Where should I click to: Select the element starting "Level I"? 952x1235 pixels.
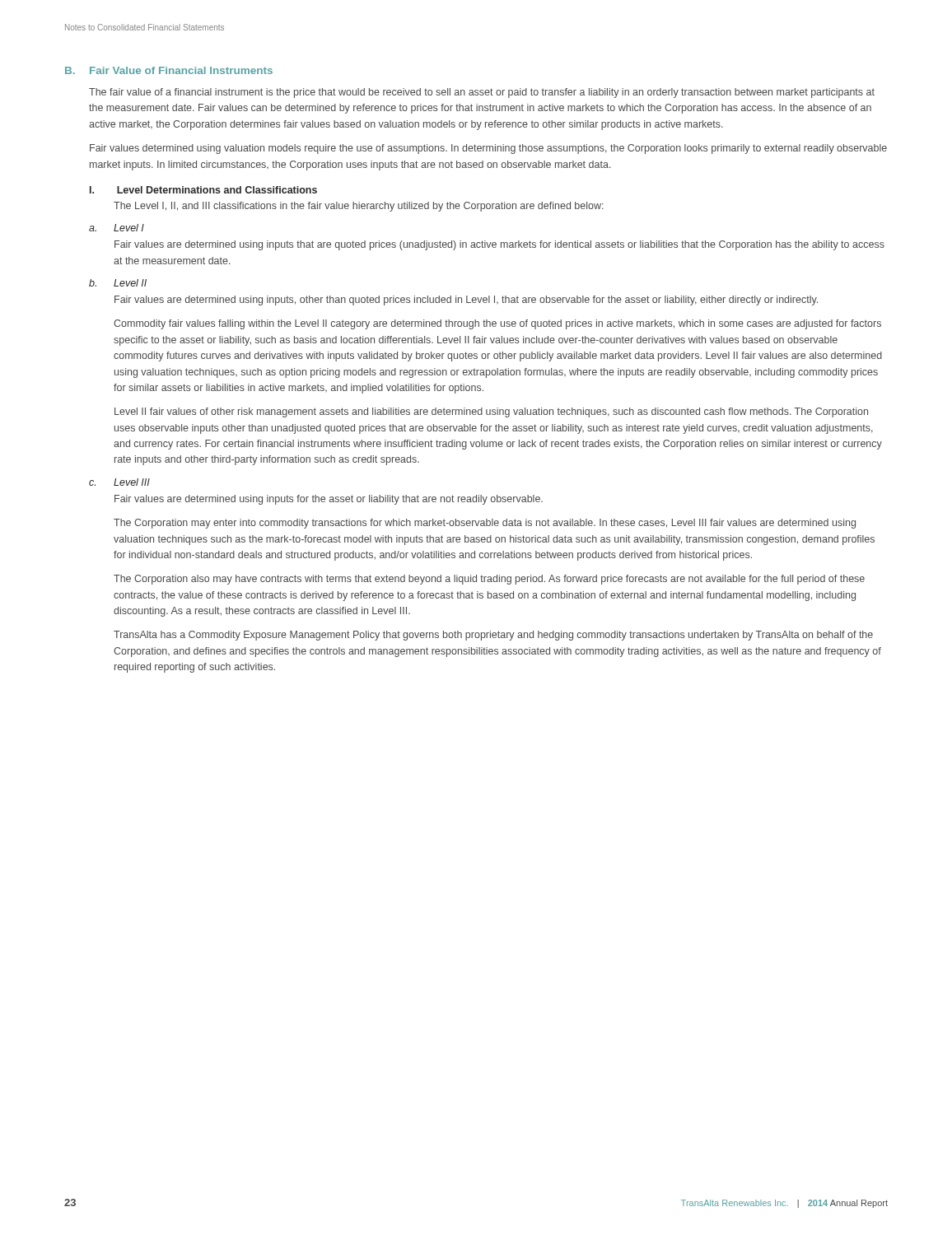point(129,228)
